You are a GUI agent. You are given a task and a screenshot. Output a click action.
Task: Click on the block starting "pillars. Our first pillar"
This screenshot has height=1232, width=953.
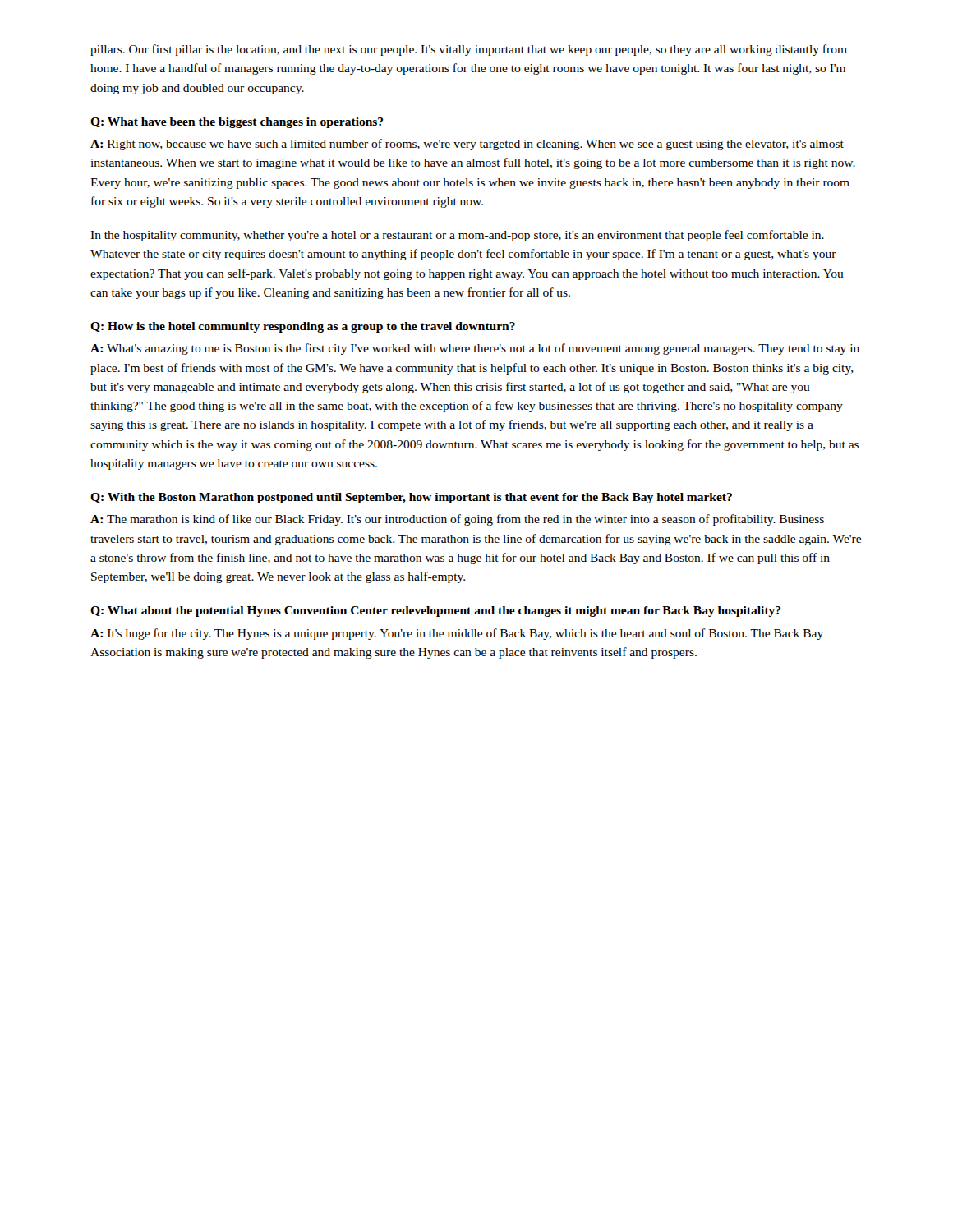coord(469,68)
